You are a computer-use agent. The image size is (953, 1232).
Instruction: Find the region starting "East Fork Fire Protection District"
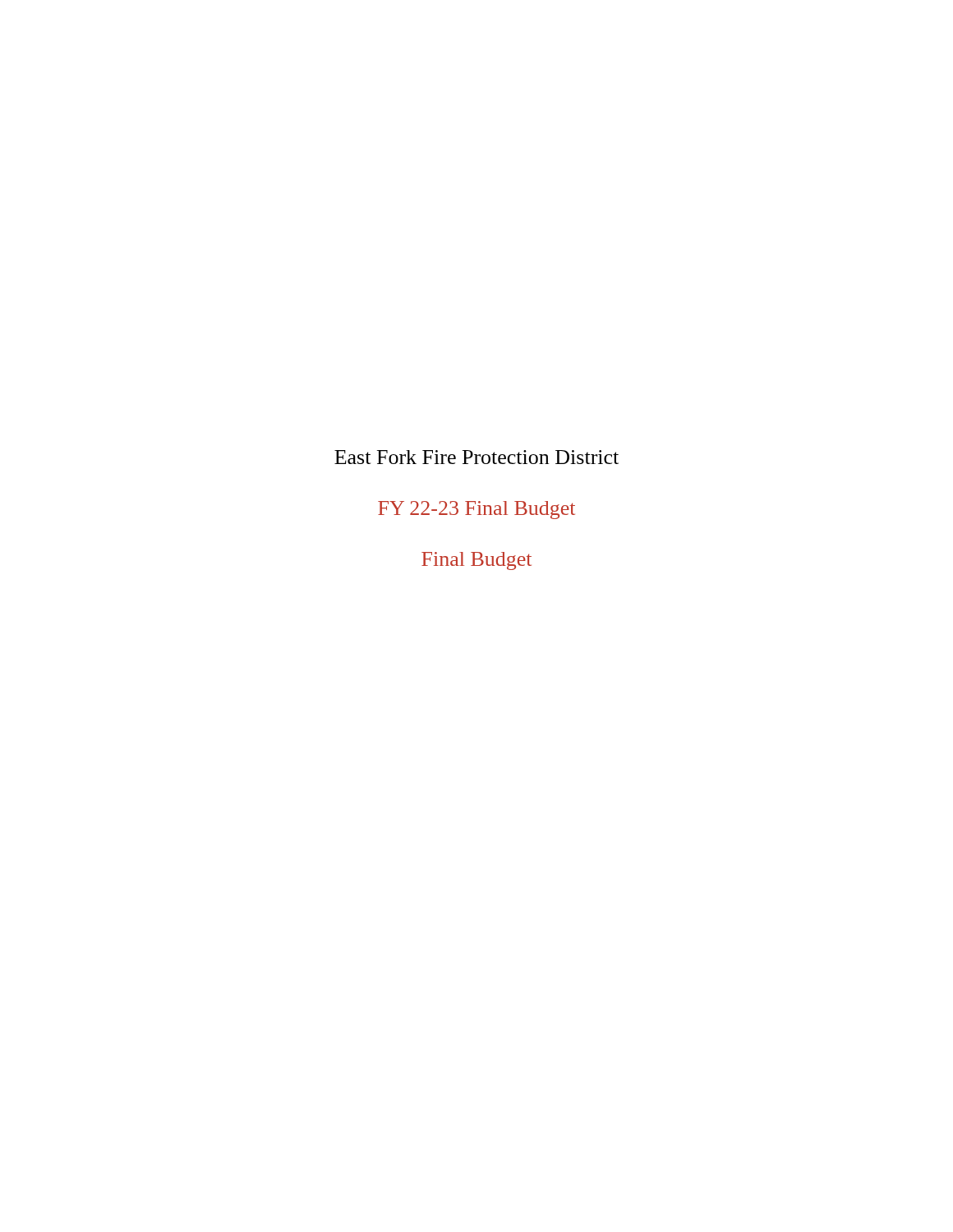476,457
